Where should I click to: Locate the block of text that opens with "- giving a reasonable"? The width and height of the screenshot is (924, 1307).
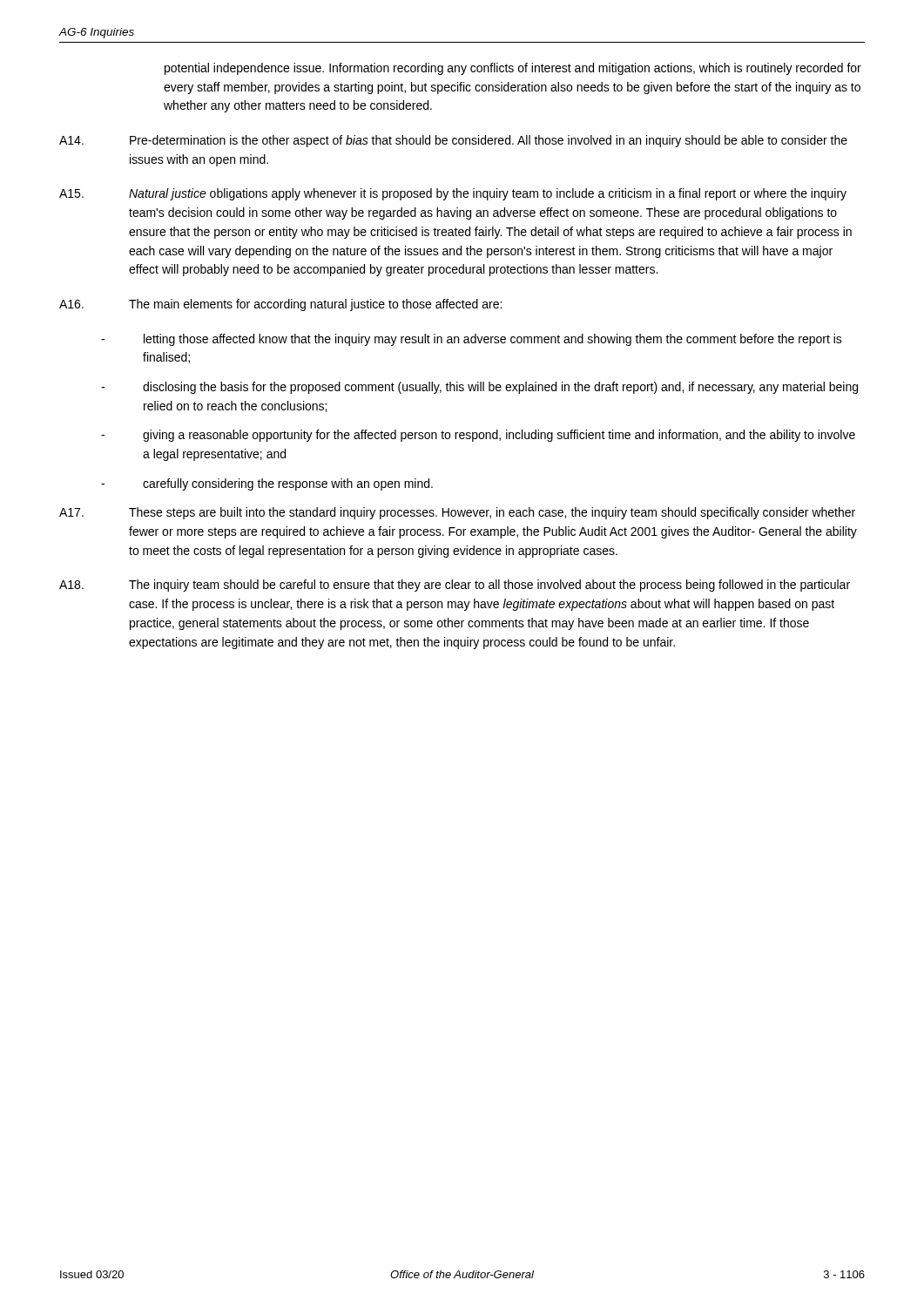click(x=462, y=445)
